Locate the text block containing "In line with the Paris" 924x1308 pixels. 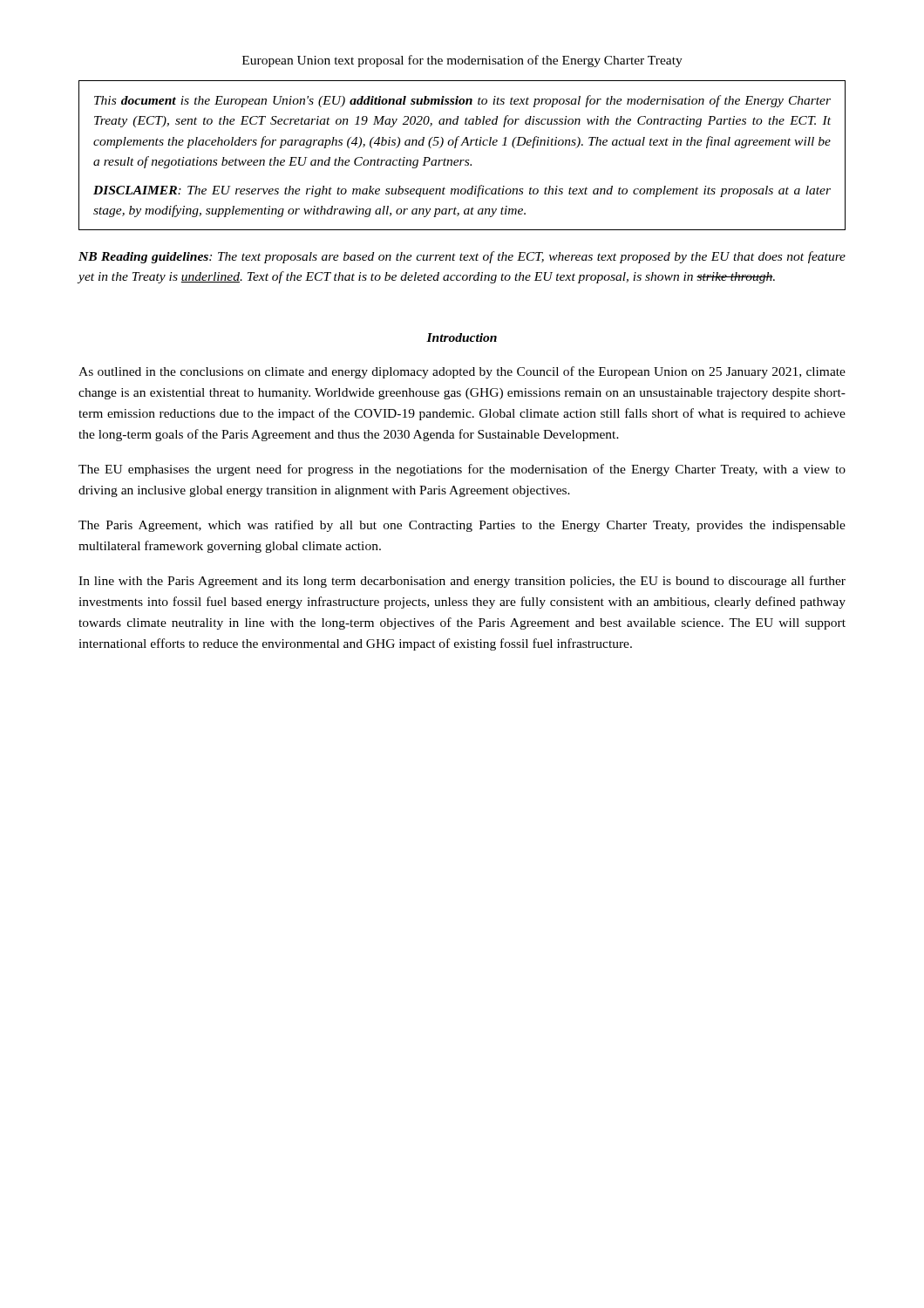pos(462,612)
